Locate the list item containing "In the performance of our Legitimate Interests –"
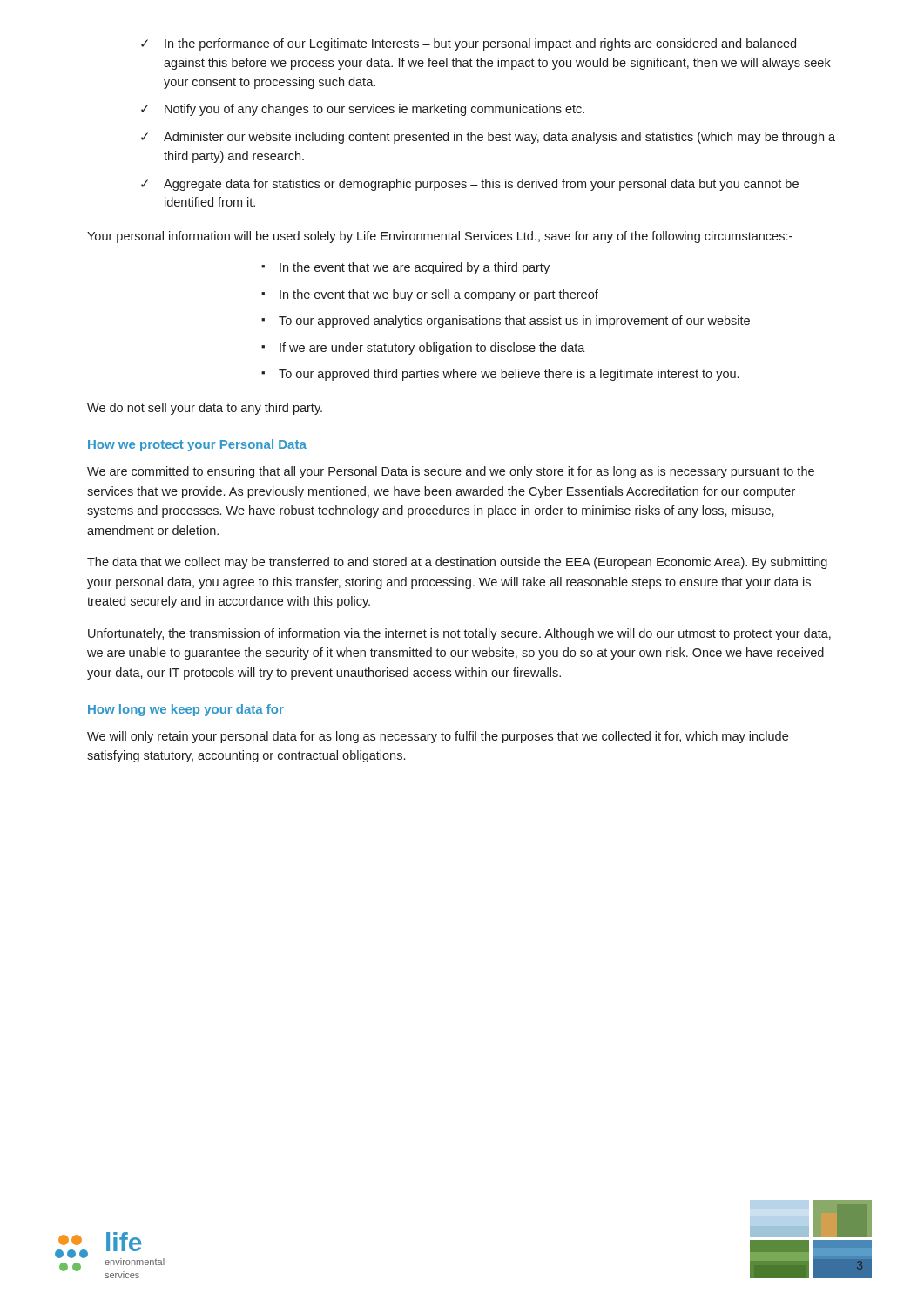 click(x=497, y=63)
